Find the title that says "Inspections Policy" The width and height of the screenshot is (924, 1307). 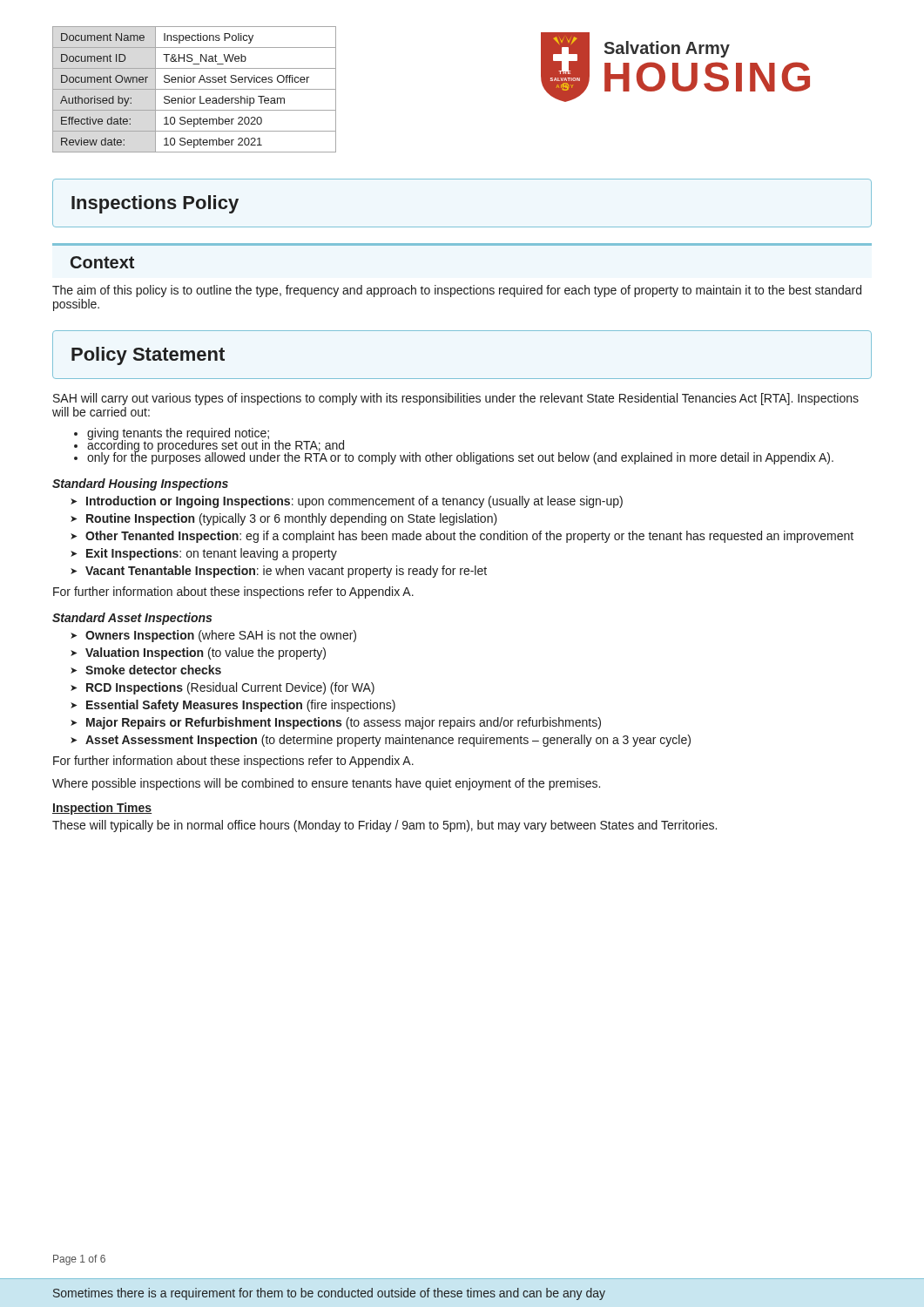point(155,203)
